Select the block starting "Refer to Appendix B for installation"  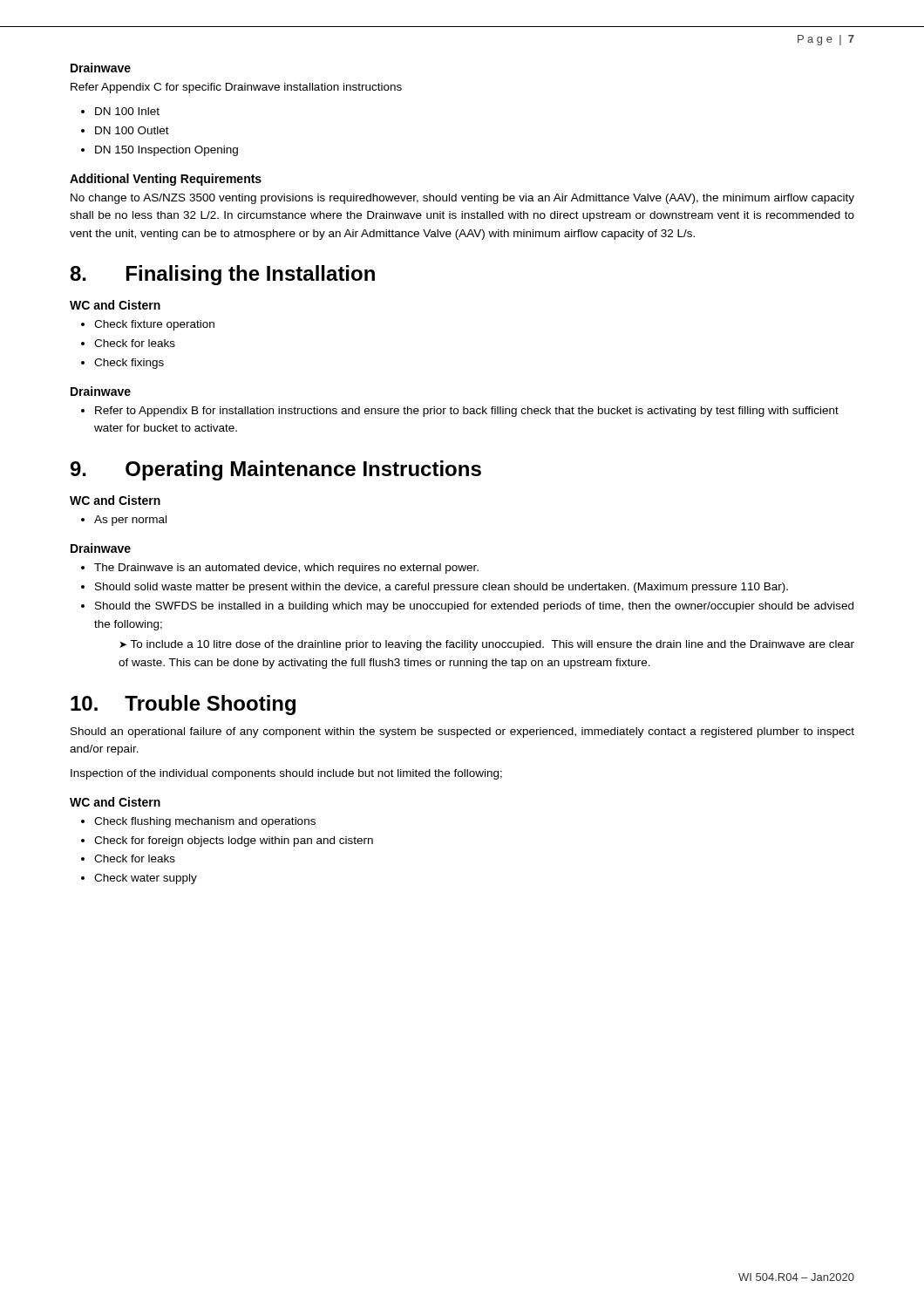(x=466, y=419)
